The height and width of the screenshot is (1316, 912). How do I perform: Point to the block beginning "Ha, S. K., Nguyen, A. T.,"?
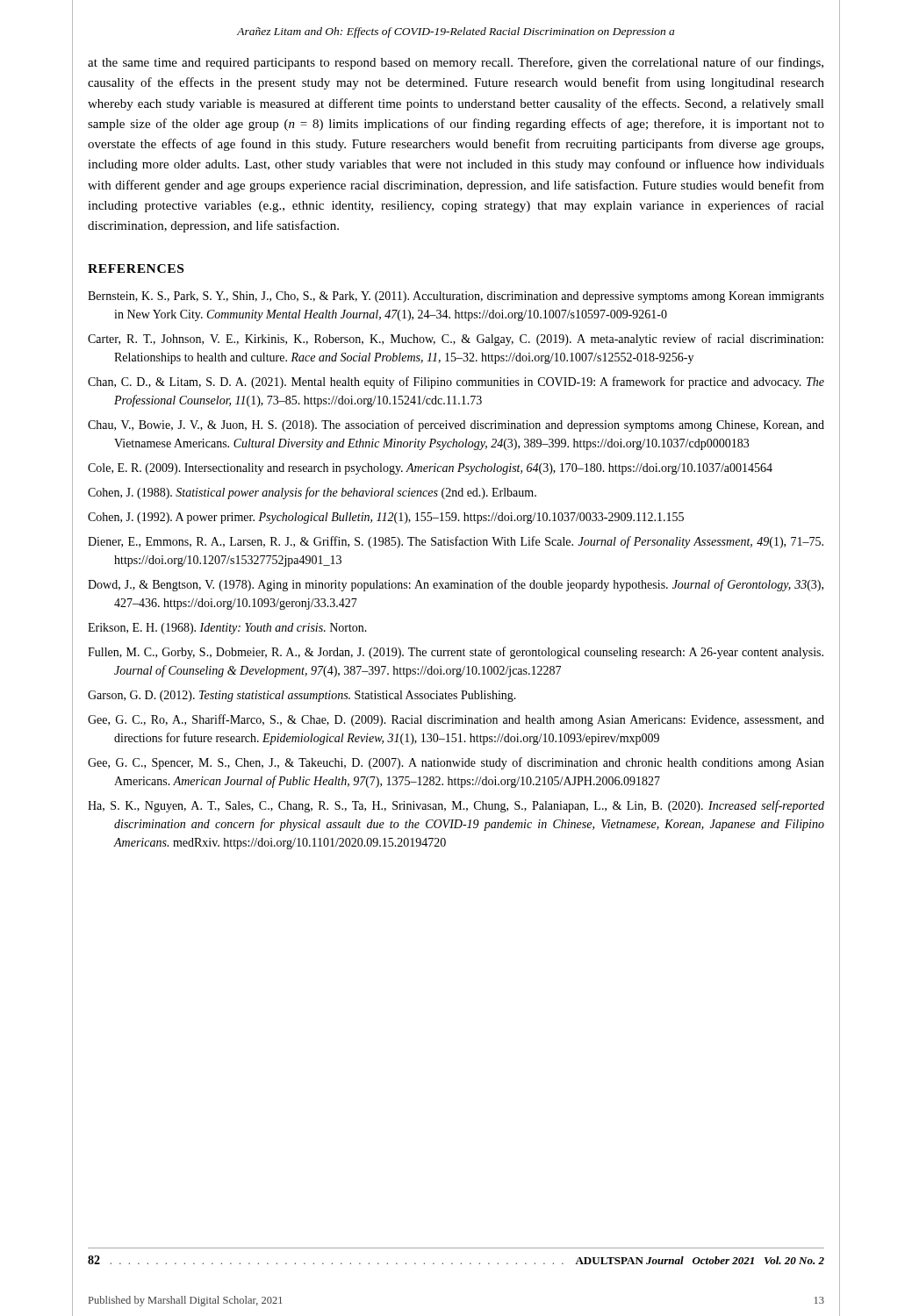click(x=456, y=824)
